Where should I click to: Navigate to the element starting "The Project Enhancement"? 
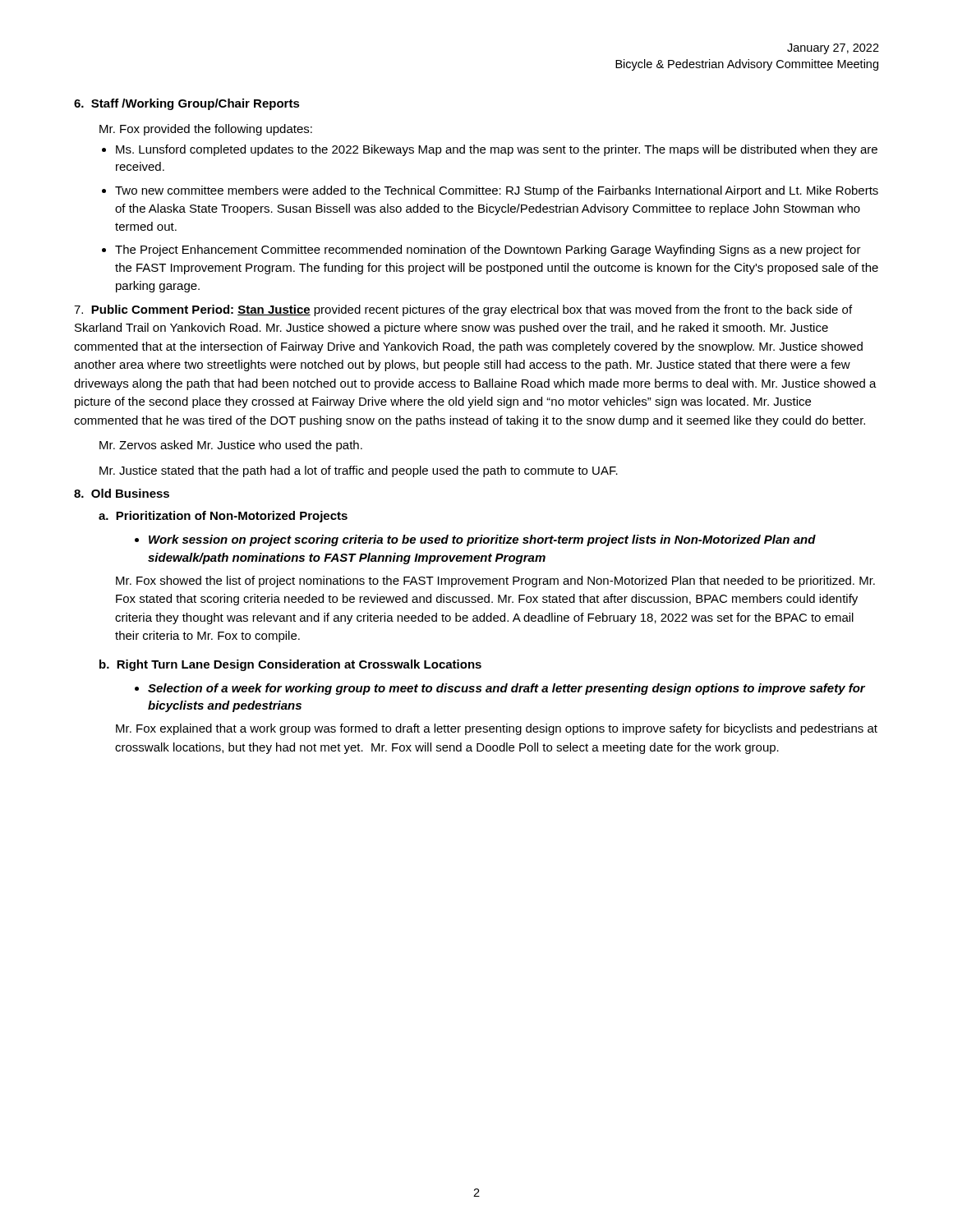(x=489, y=268)
